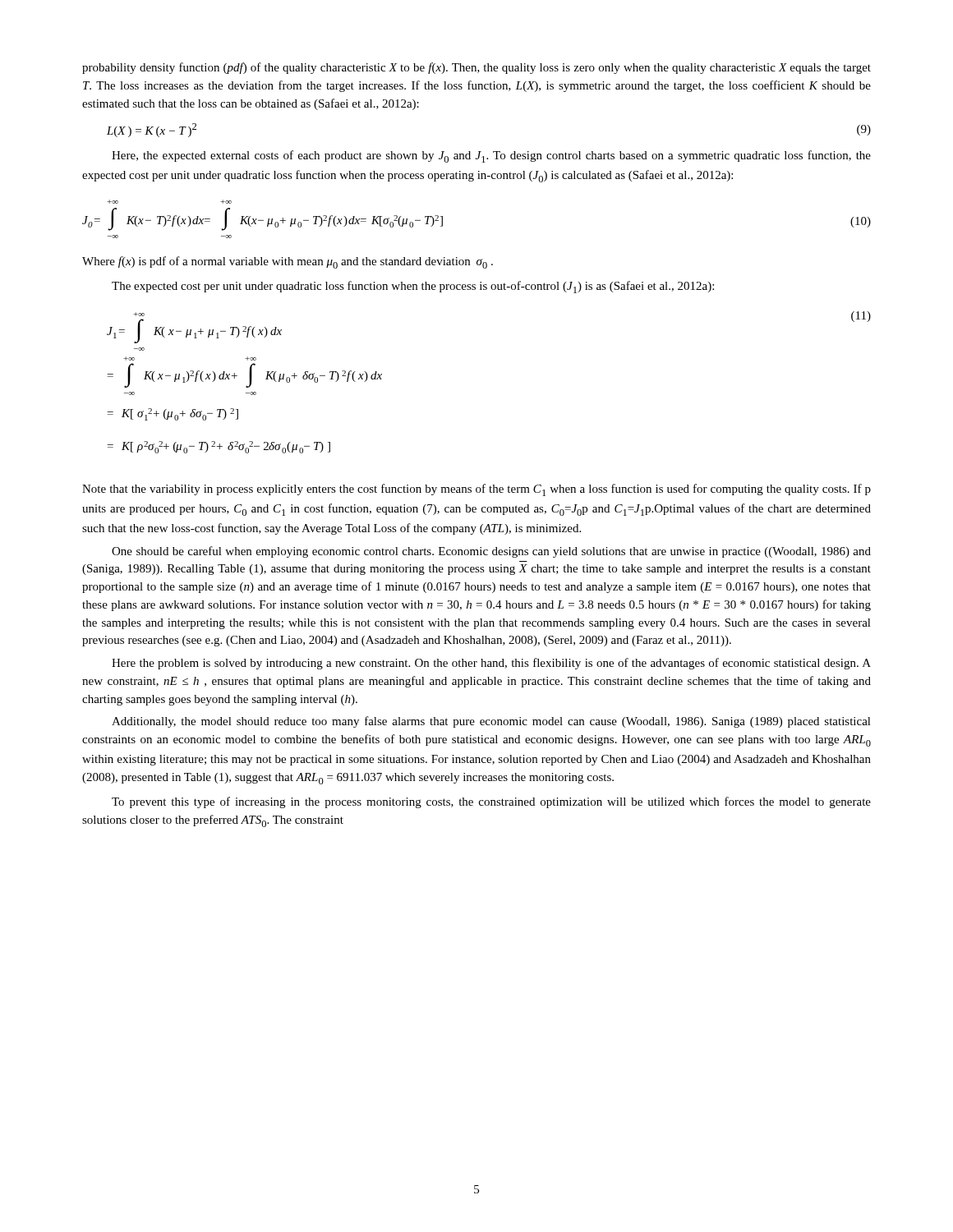
Task: Click on the text starting "To prevent this type of increasing"
Action: [476, 812]
